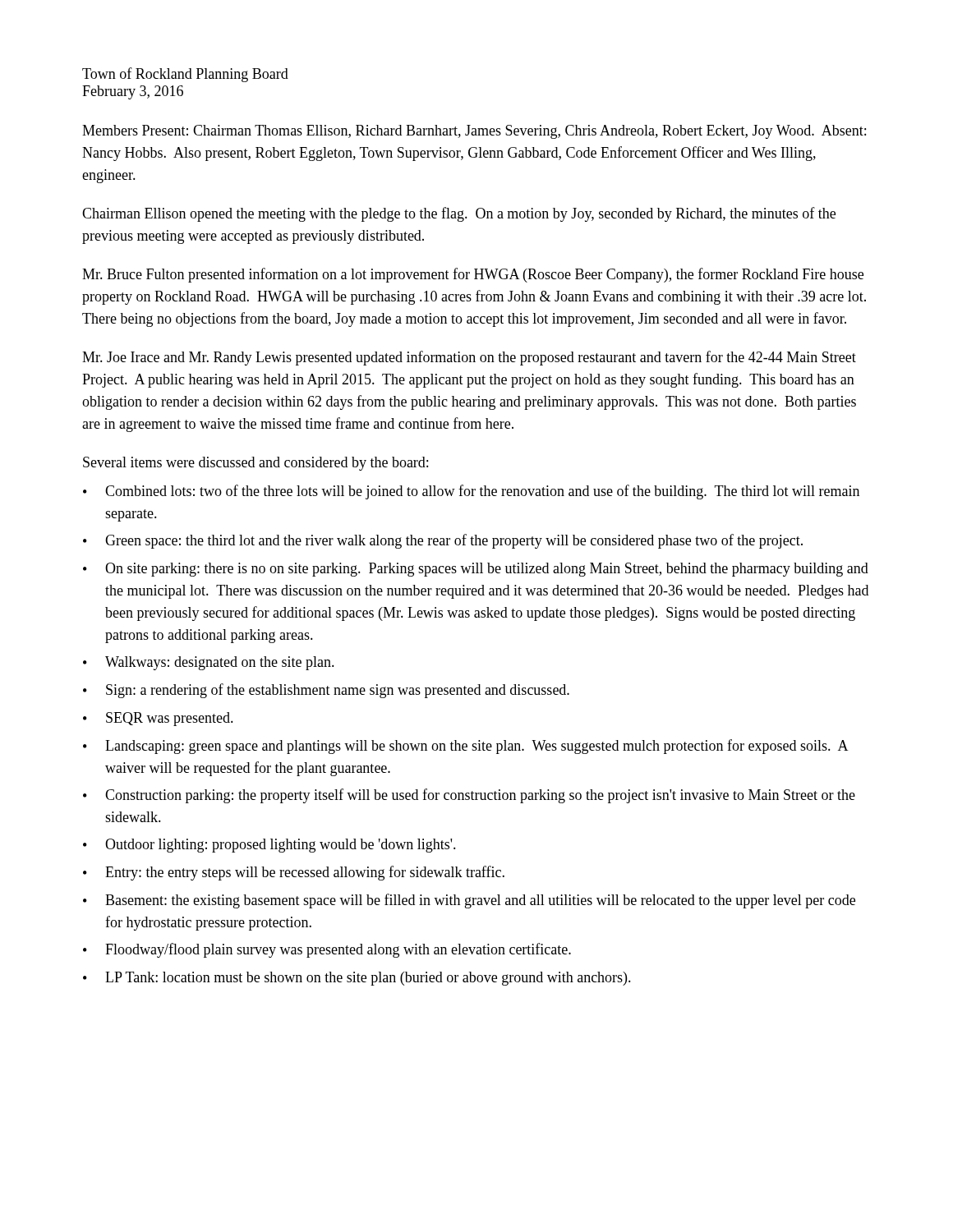This screenshot has width=953, height=1232.
Task: Click the passage that begins "• Landscaping: green space"
Action: [x=476, y=757]
